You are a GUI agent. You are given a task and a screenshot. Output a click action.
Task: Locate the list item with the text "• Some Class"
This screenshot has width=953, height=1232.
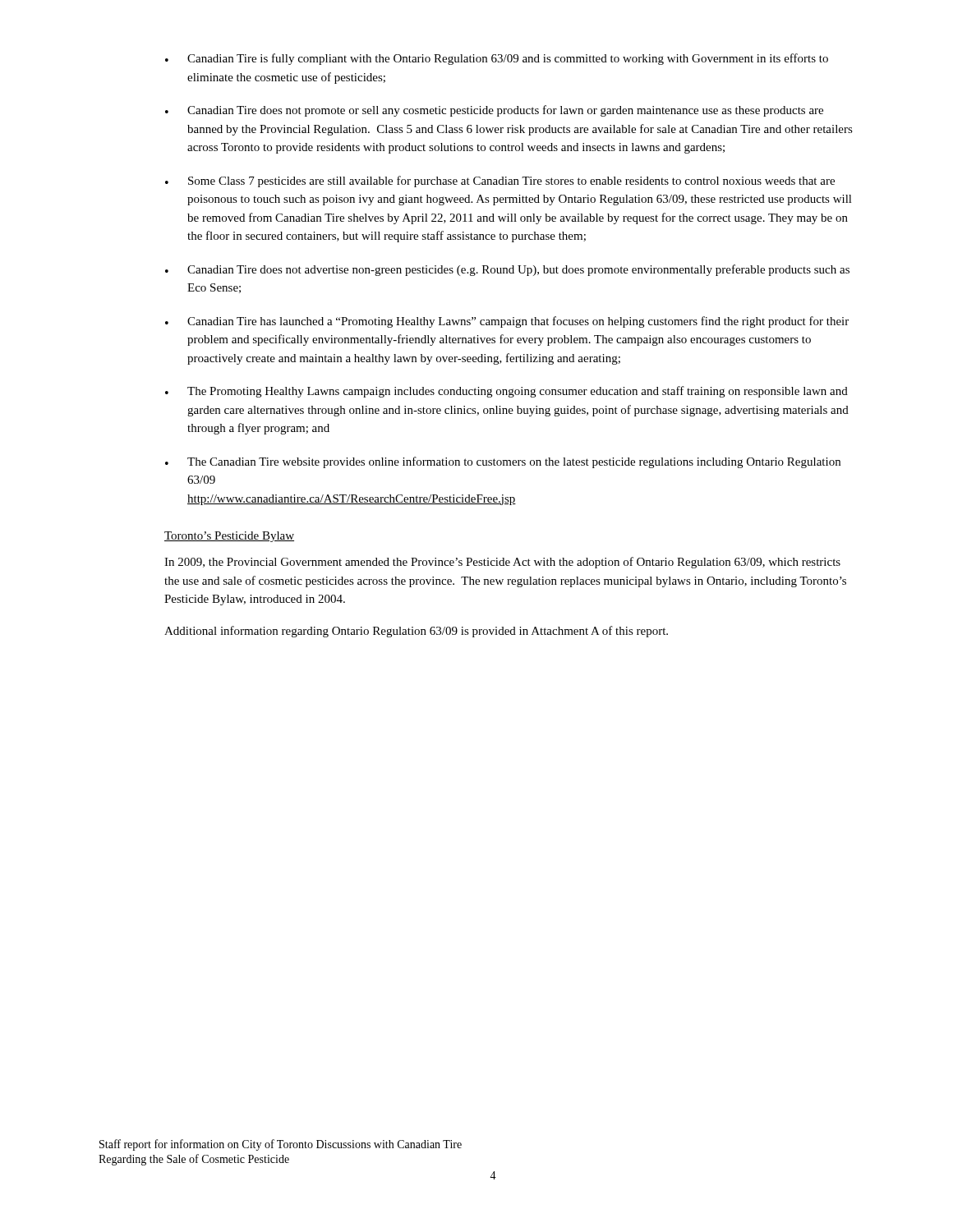point(509,208)
